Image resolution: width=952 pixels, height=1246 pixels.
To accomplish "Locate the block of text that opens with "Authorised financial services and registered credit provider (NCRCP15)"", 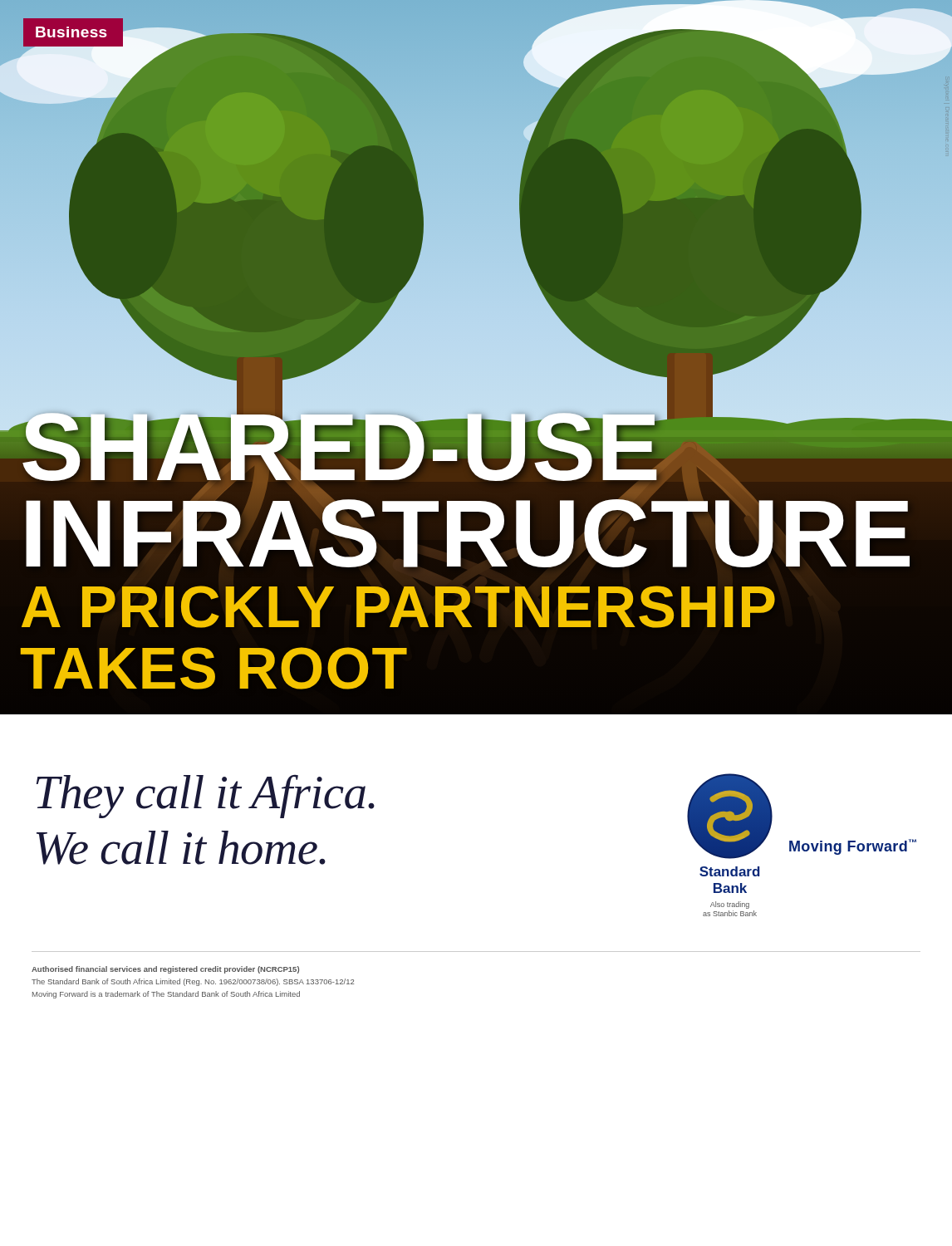I will (x=193, y=981).
